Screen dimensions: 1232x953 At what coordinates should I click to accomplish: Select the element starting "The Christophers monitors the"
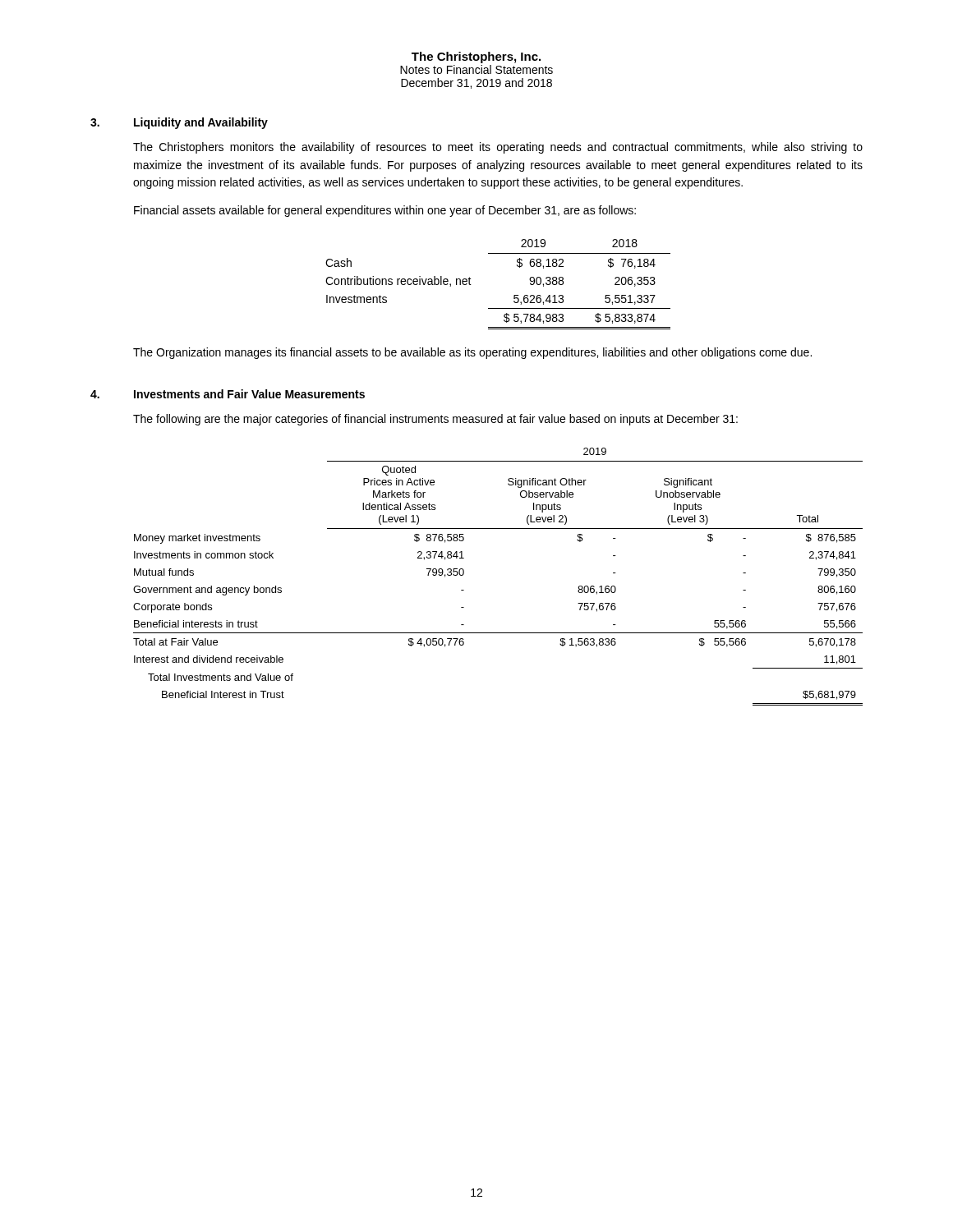498,165
